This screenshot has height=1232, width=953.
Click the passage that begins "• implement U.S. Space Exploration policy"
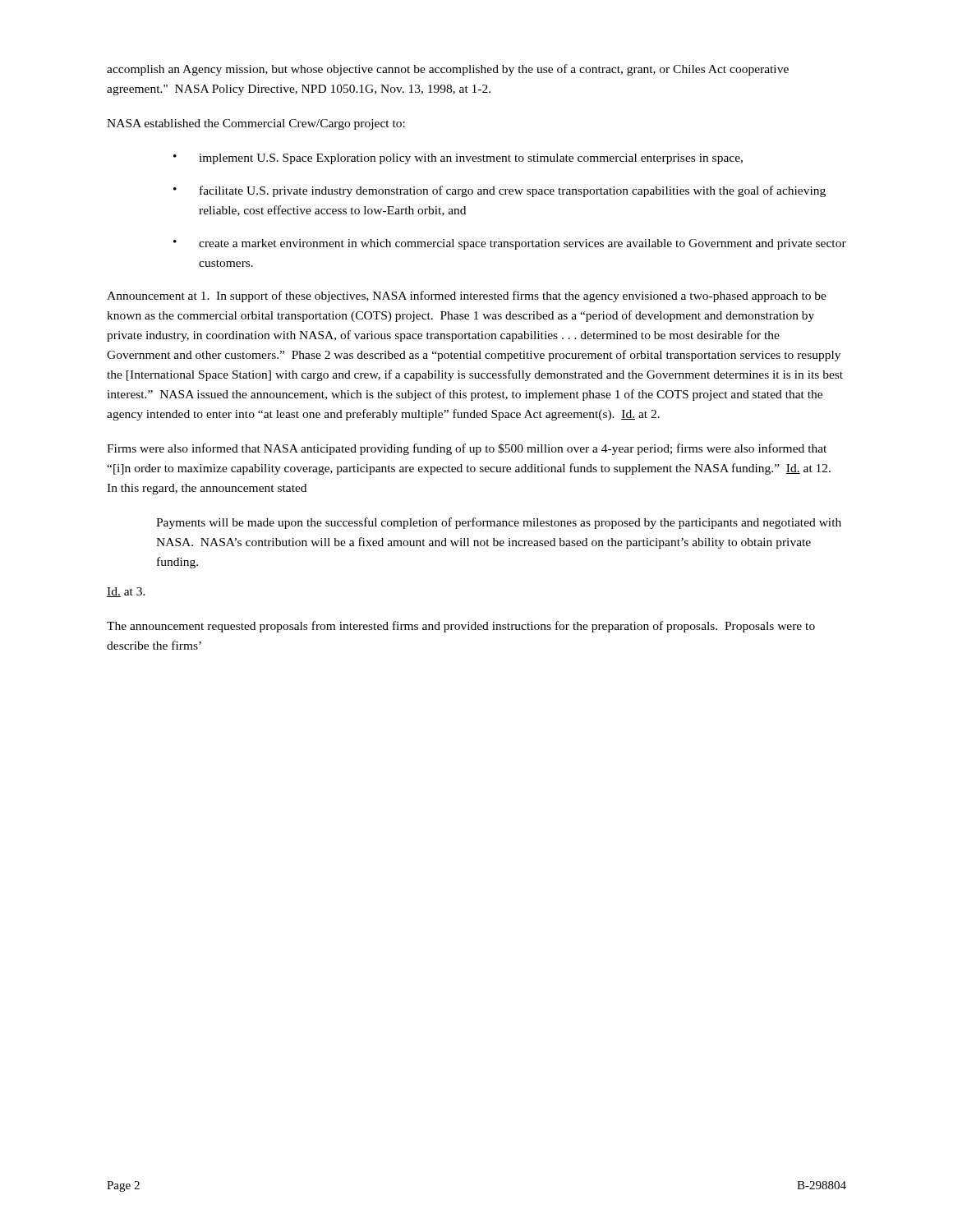point(509,158)
